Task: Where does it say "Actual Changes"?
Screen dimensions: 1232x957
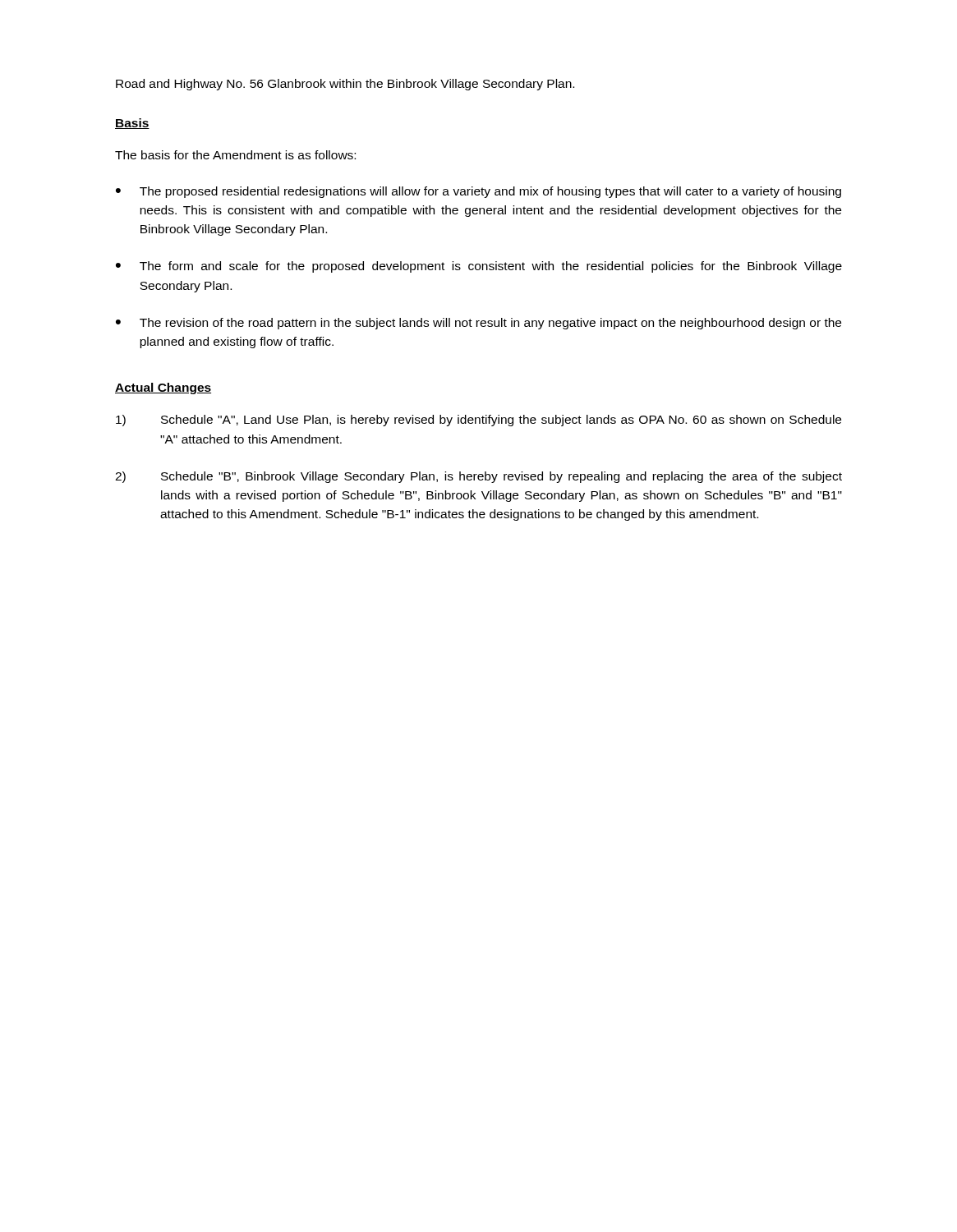Action: [163, 387]
